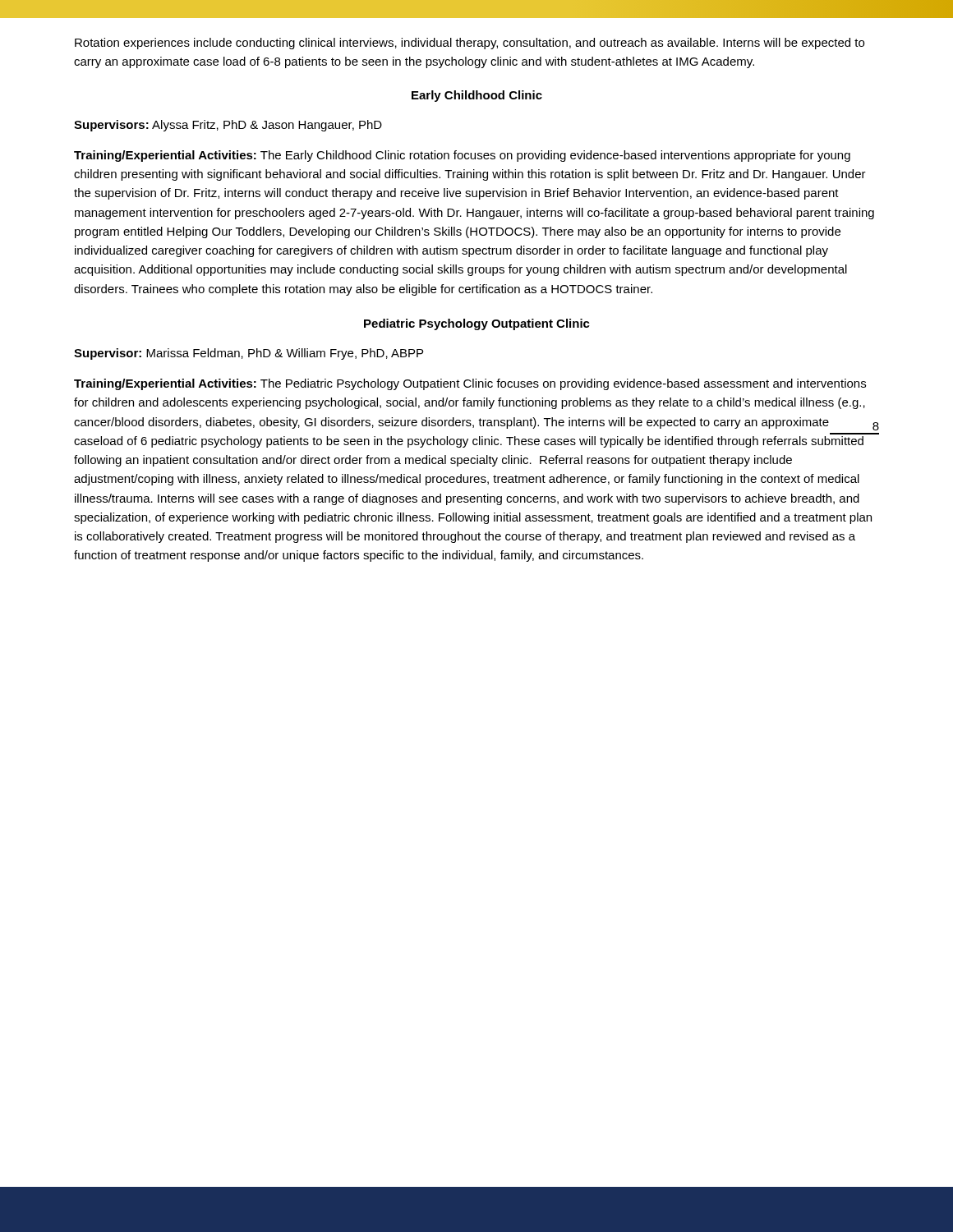Point to the block beginning "Training/Experiential Activities: The Early Childhood Clinic"
Viewport: 953px width, 1232px height.
pos(474,221)
